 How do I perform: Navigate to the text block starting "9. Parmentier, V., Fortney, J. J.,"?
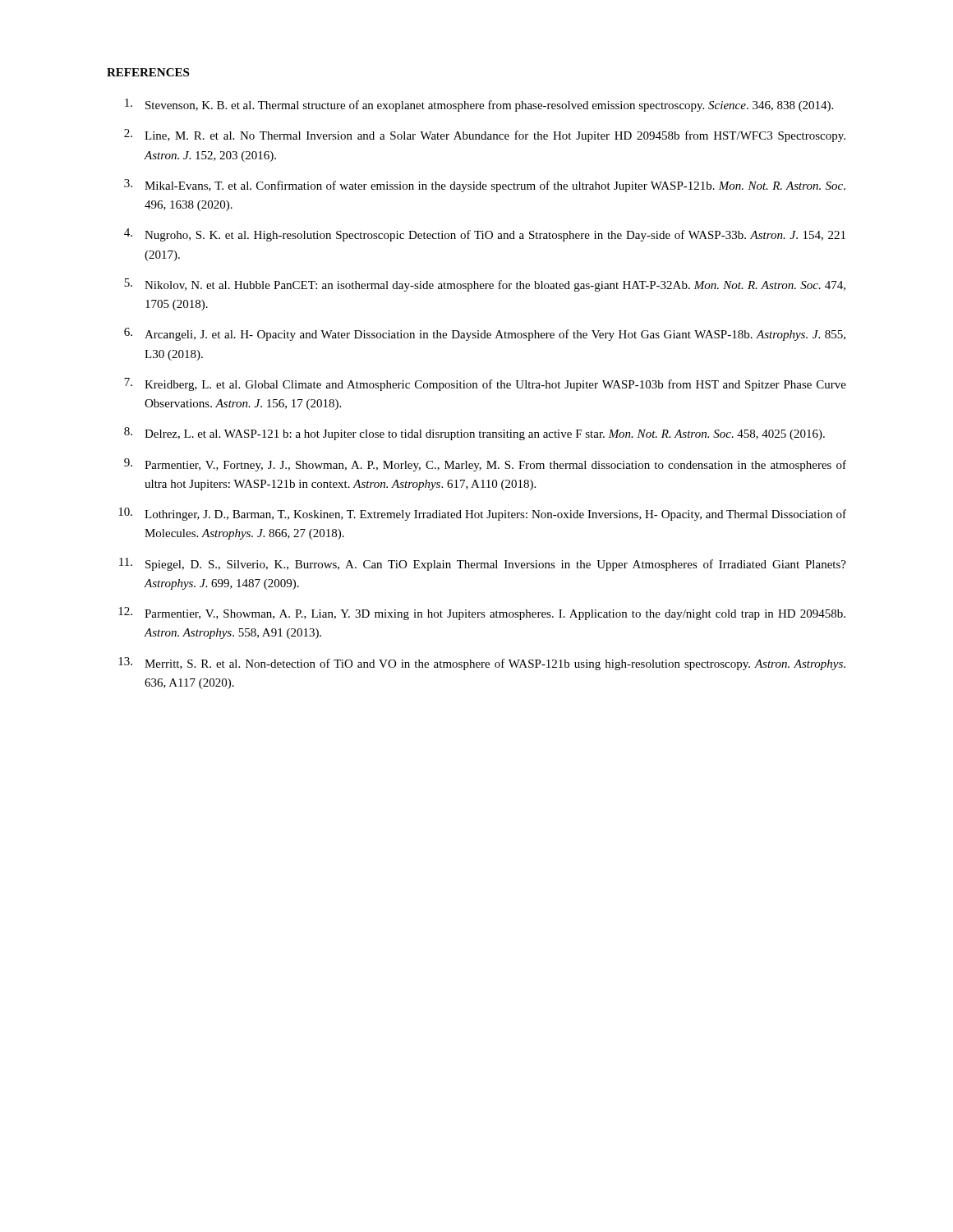click(476, 475)
